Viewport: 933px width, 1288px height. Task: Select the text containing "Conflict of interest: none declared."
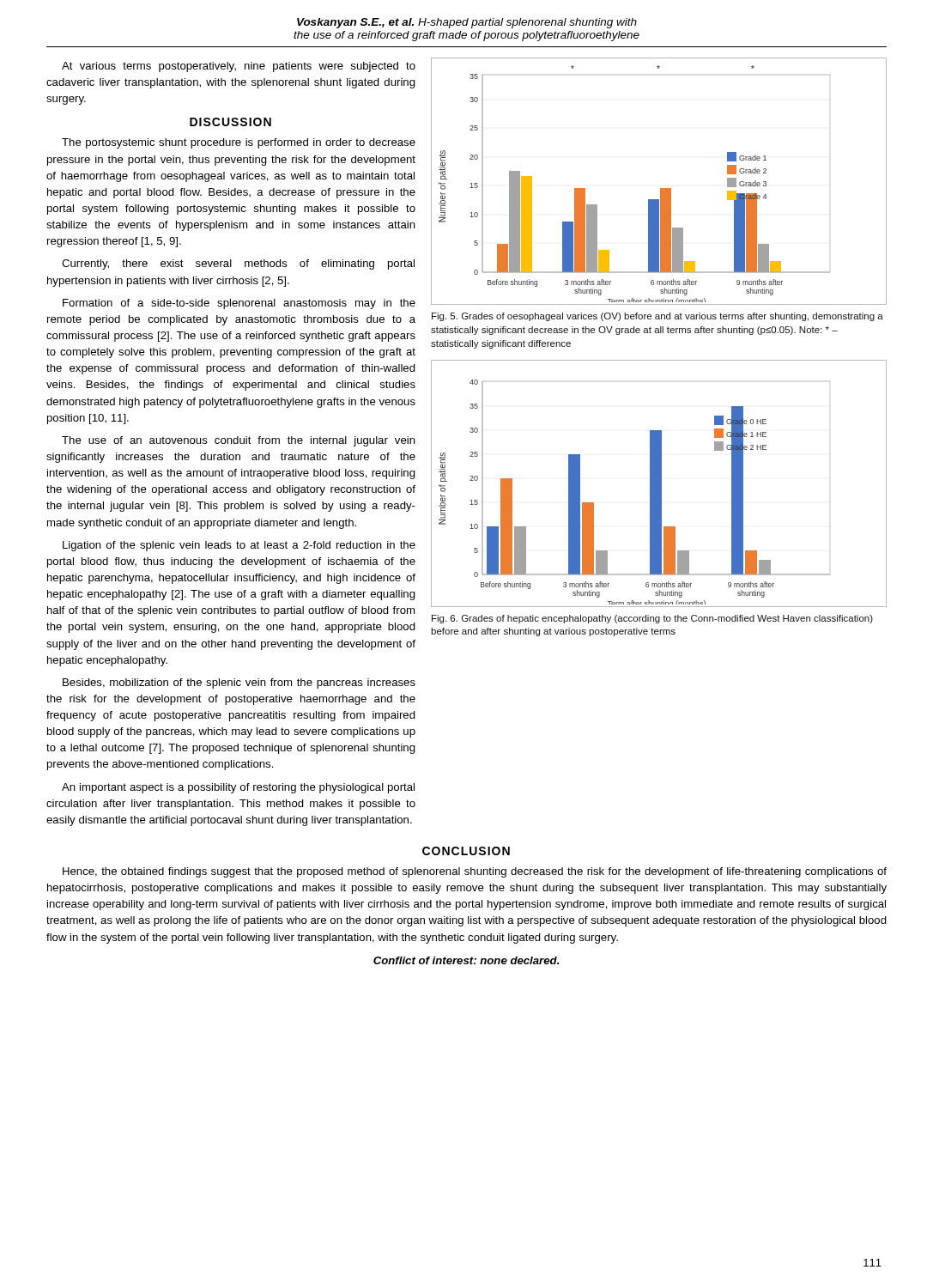click(466, 960)
